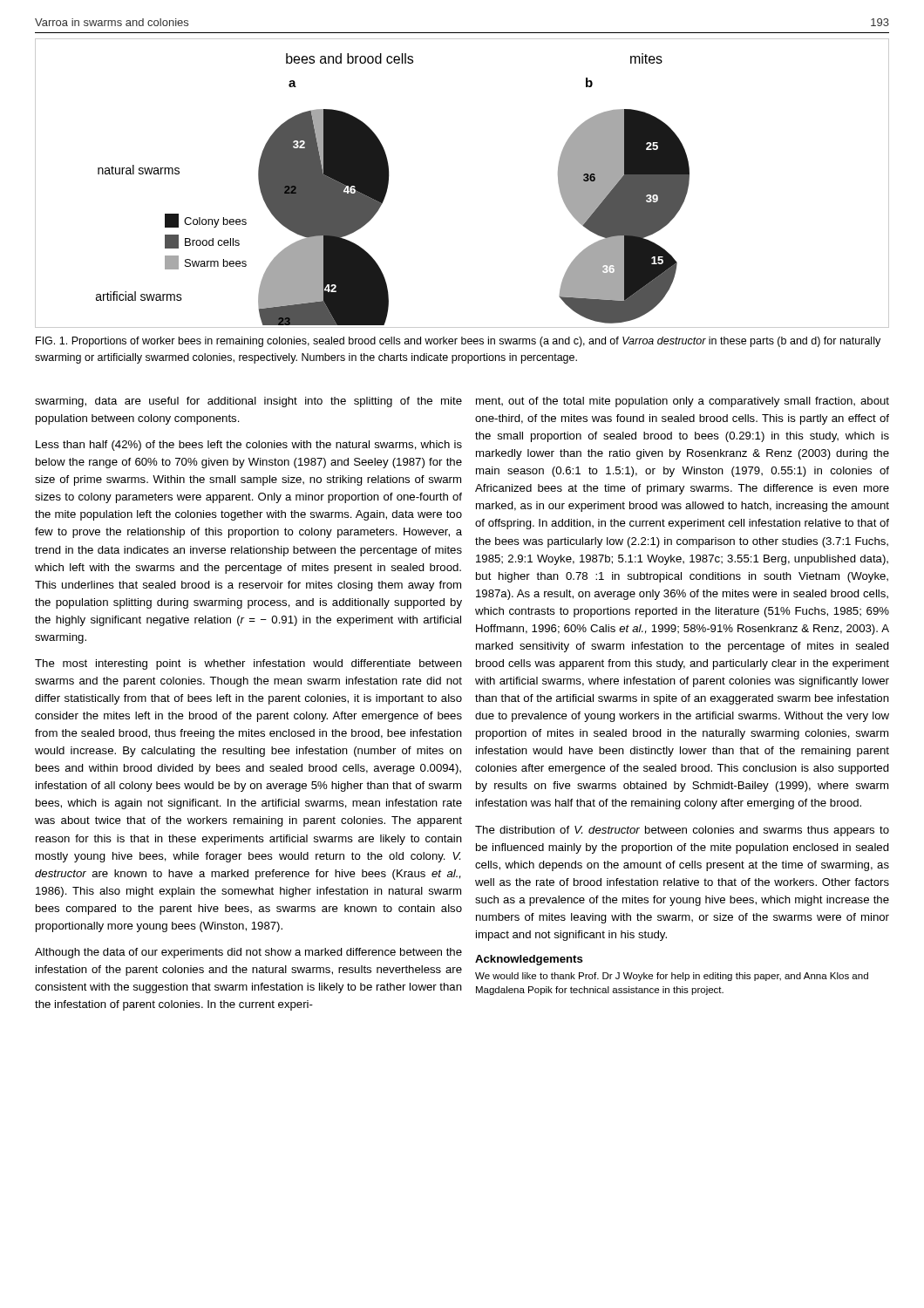
Task: Click on the text block with the text "The most interesting"
Action: (248, 794)
